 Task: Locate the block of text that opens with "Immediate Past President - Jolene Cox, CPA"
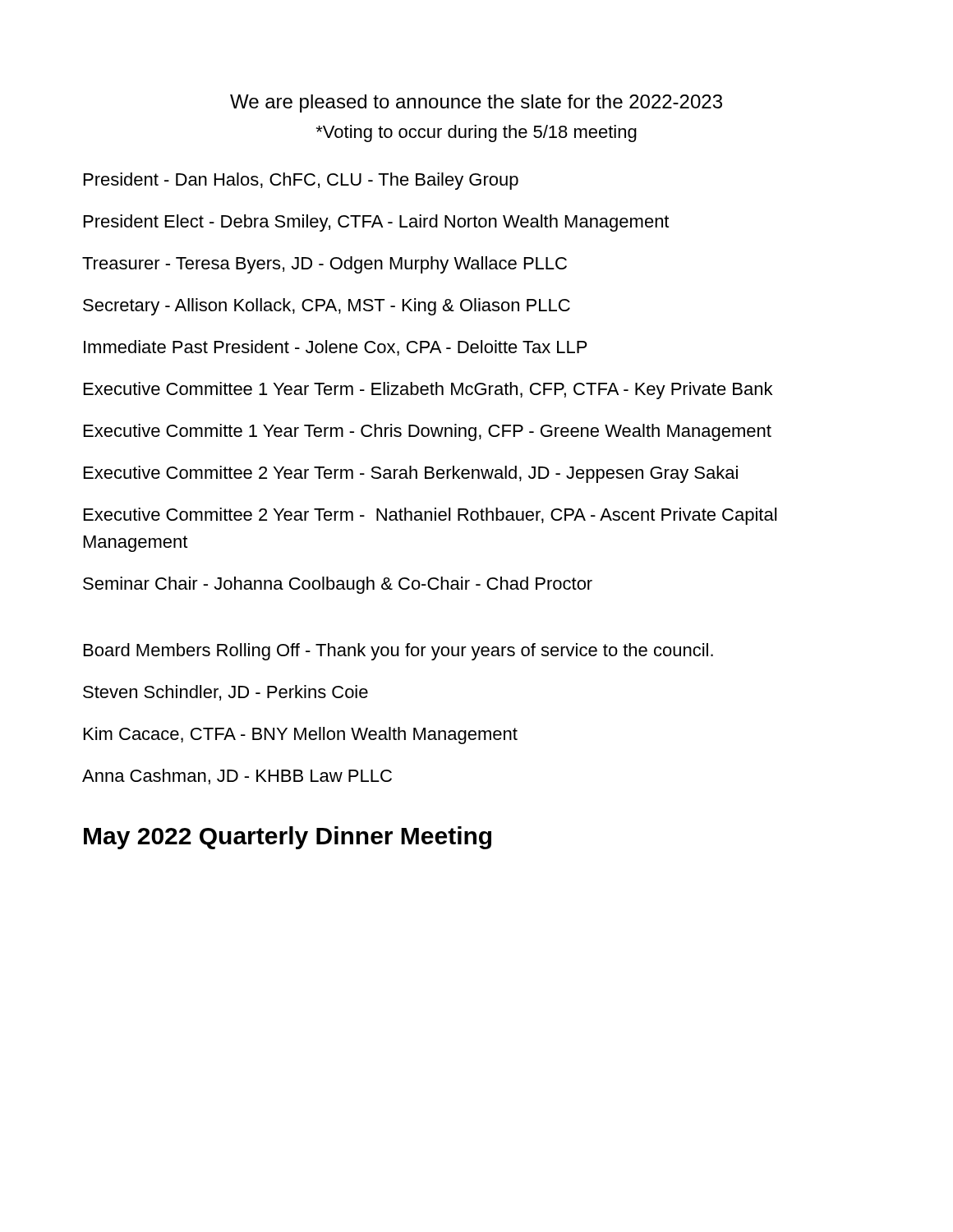(335, 347)
